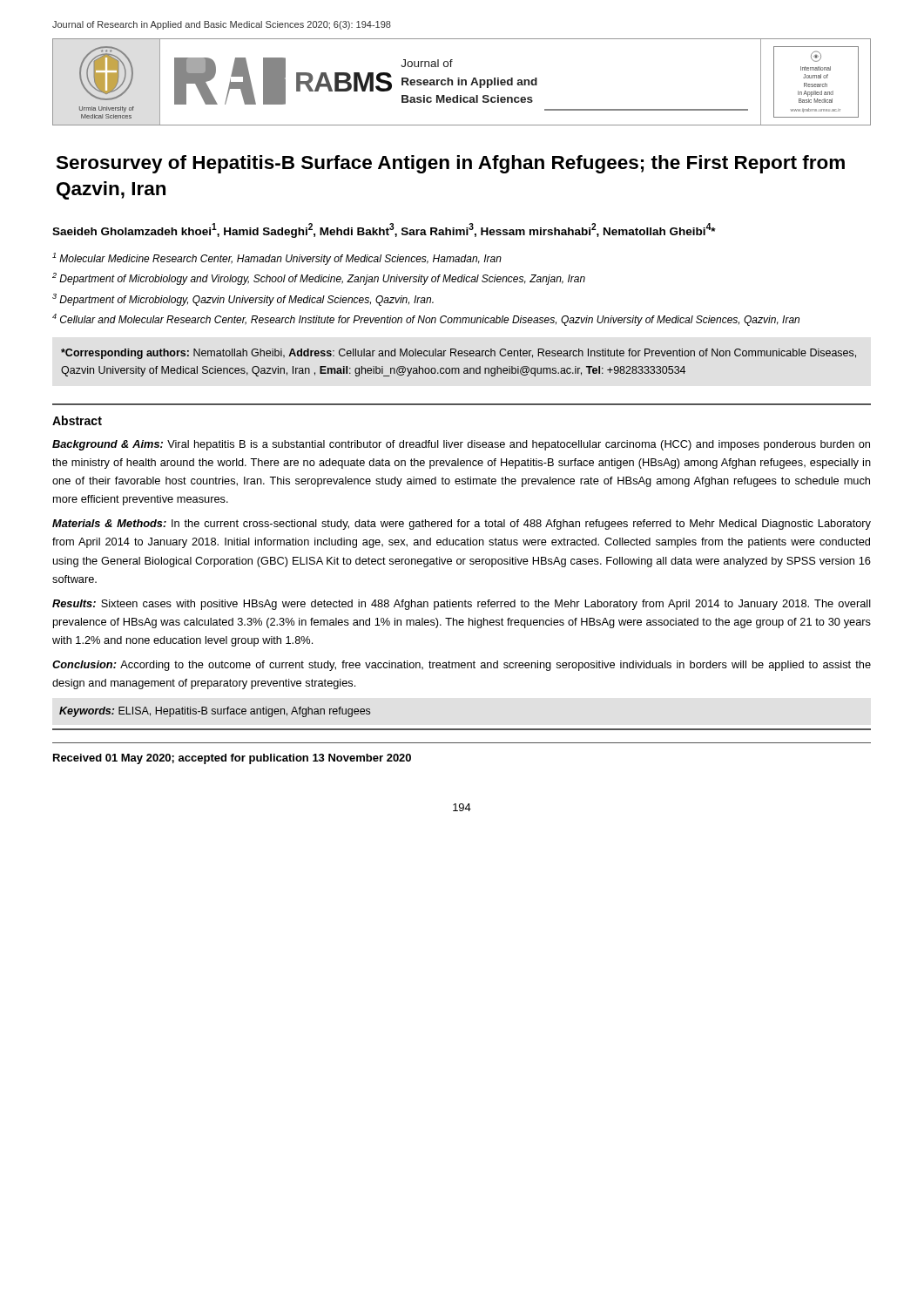Image resolution: width=924 pixels, height=1307 pixels.
Task: Click on the element starting "1 Molecular Medicine Research Center, Hamadan"
Action: [277, 258]
